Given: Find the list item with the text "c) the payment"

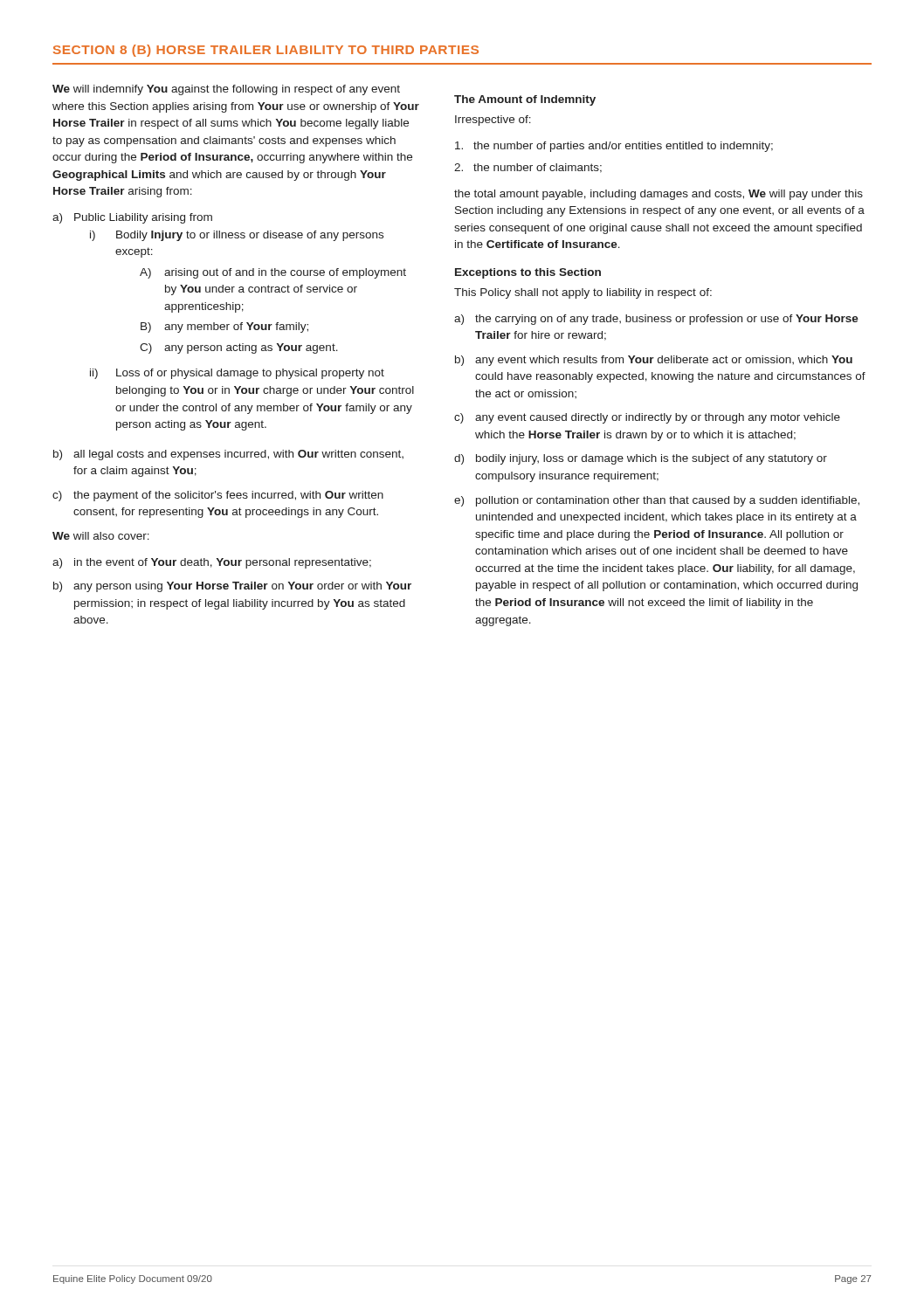Looking at the screenshot, I should pos(236,503).
